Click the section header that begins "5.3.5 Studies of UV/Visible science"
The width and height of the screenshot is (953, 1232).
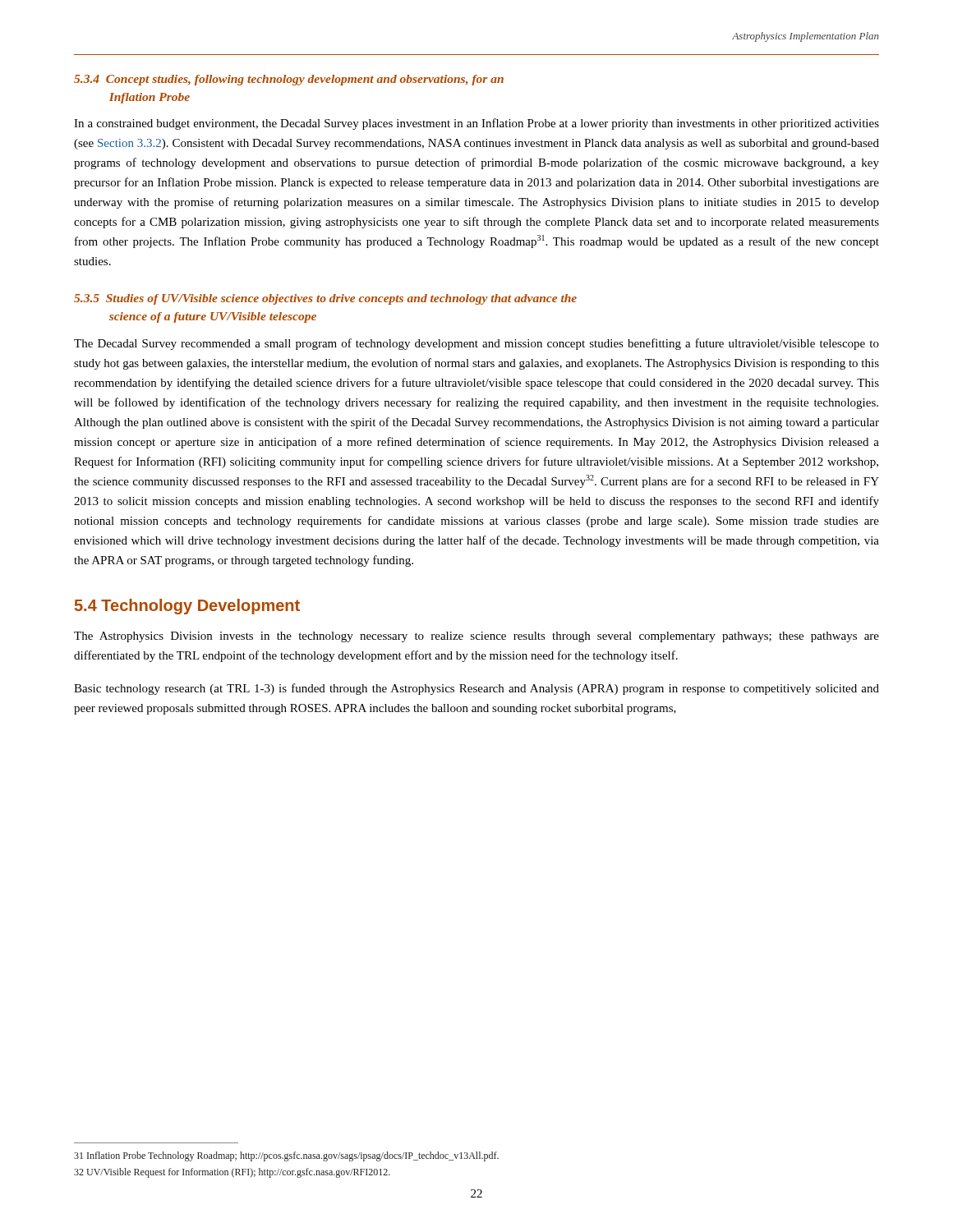(x=325, y=307)
